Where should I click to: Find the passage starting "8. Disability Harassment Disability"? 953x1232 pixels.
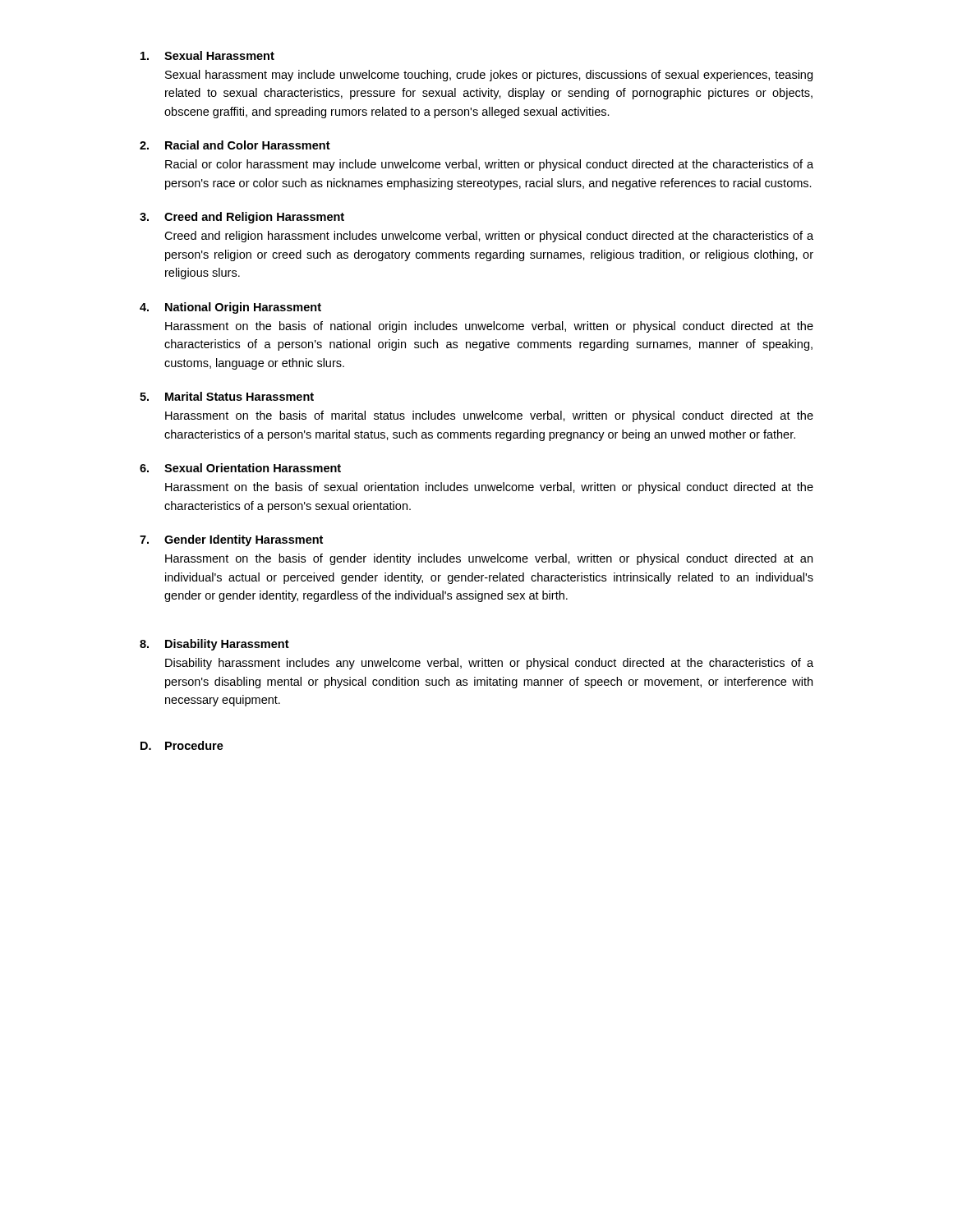point(476,674)
